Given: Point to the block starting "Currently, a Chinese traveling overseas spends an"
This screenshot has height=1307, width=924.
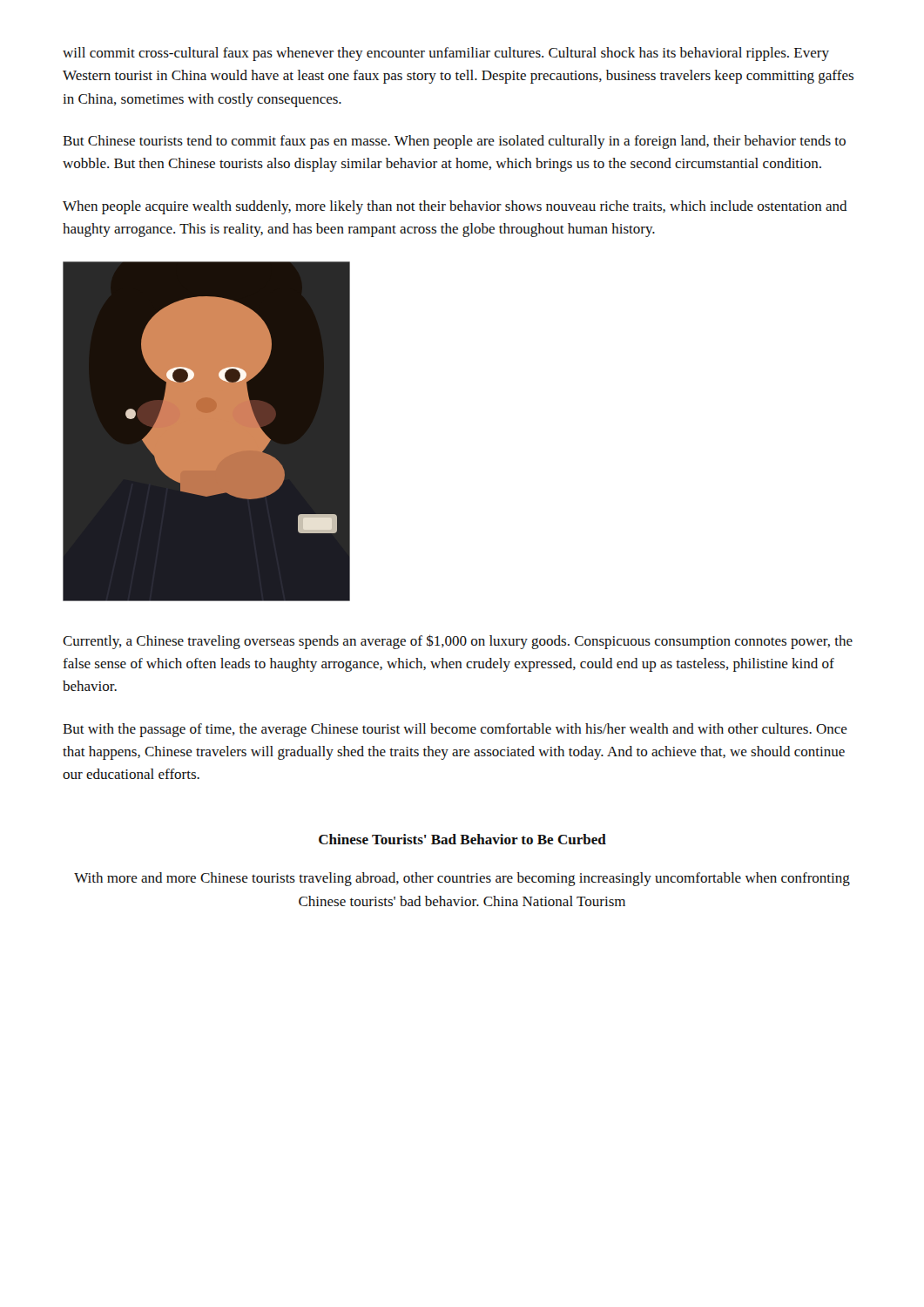Looking at the screenshot, I should coord(458,664).
